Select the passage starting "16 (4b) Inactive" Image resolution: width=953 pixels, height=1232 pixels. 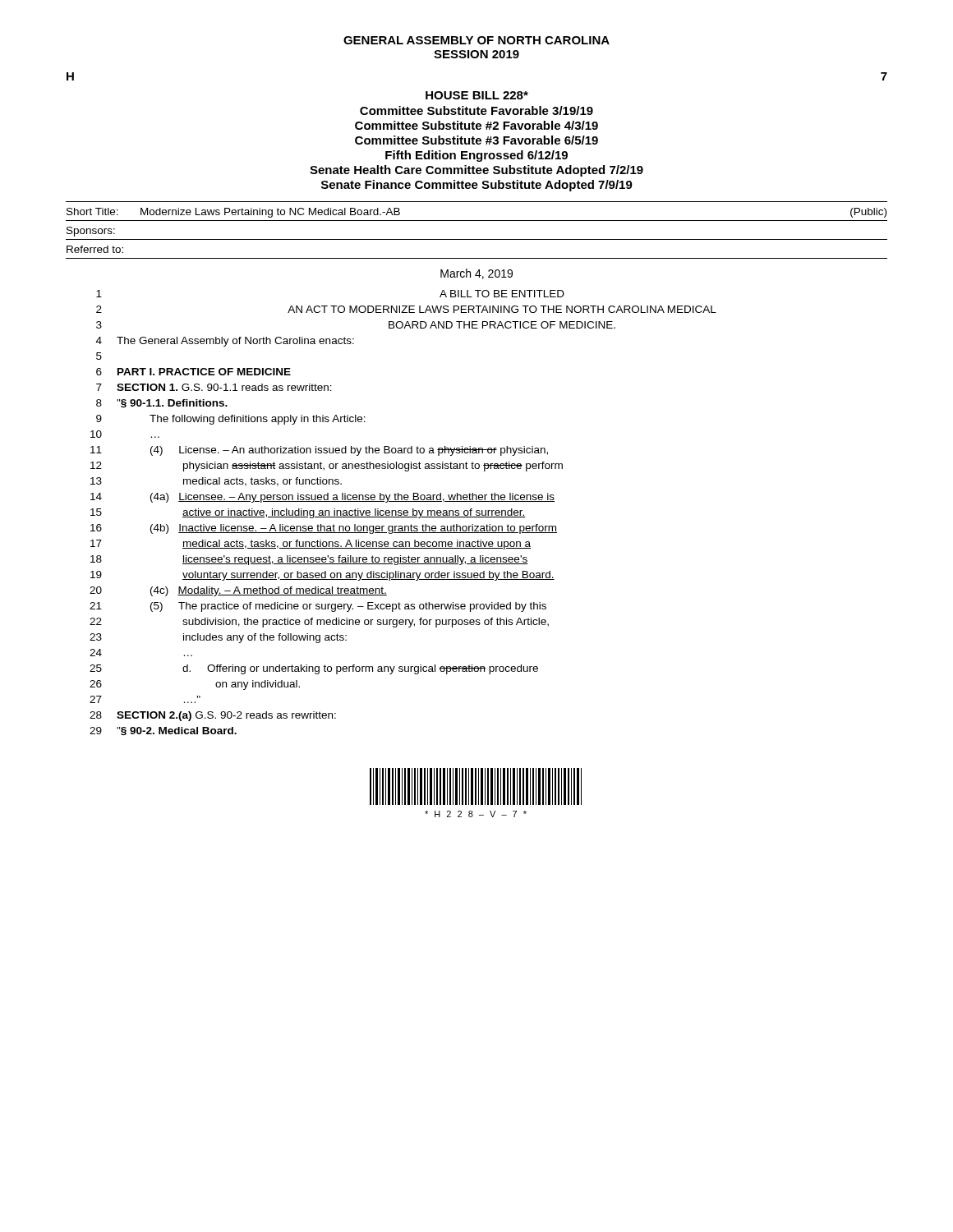(476, 528)
